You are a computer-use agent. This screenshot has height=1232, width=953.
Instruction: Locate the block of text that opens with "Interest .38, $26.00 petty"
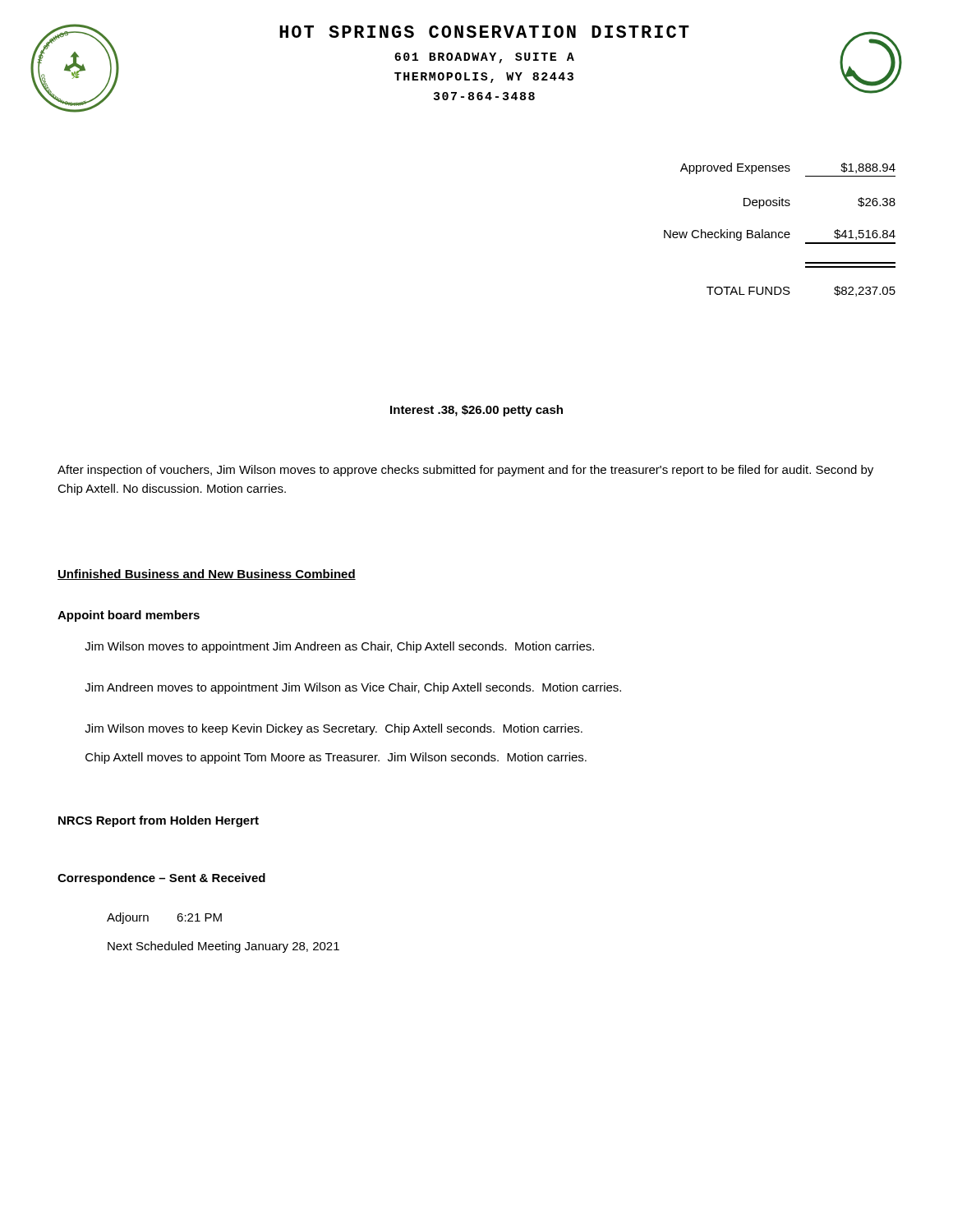point(476,409)
